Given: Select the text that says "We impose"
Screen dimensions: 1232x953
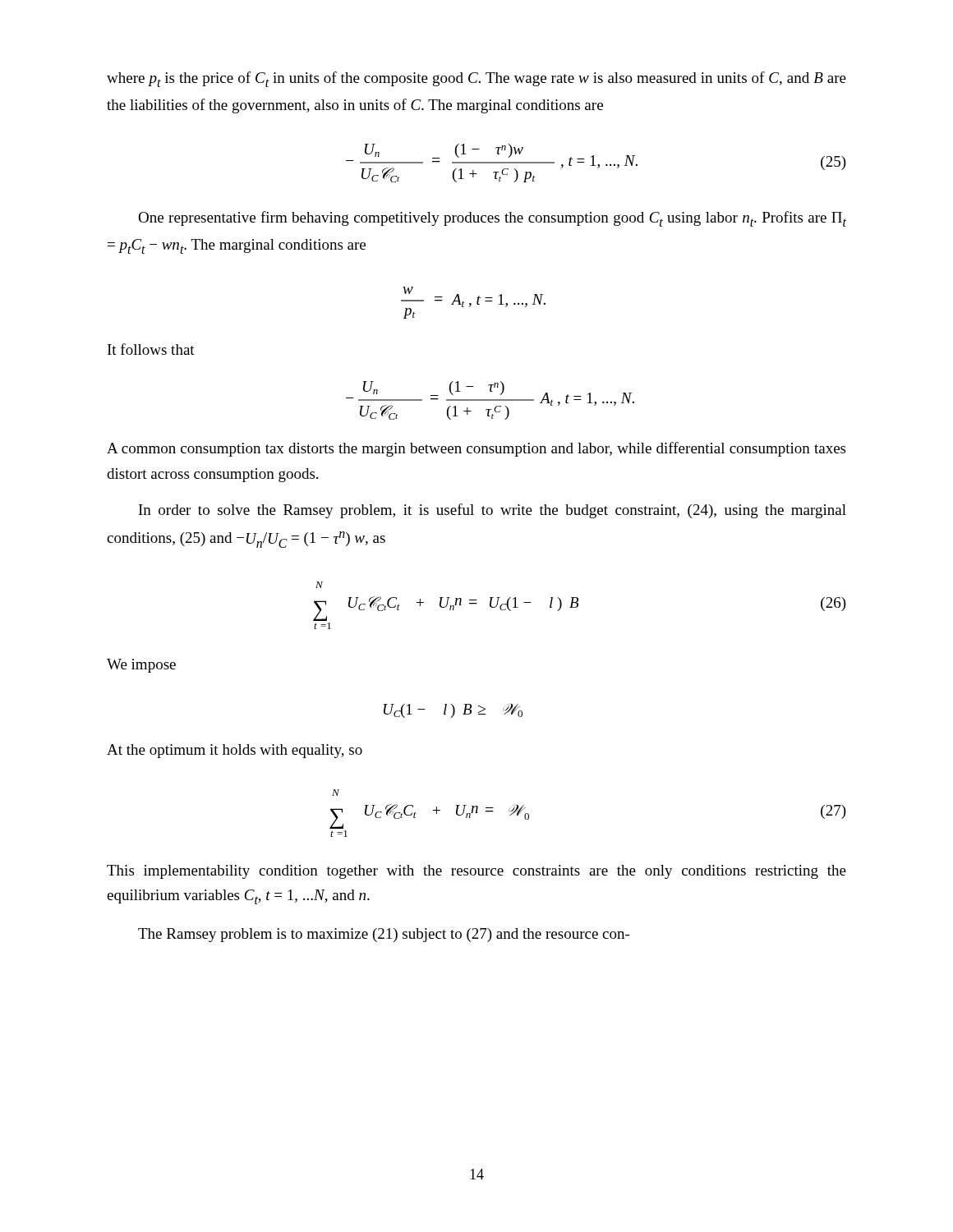Looking at the screenshot, I should (142, 664).
